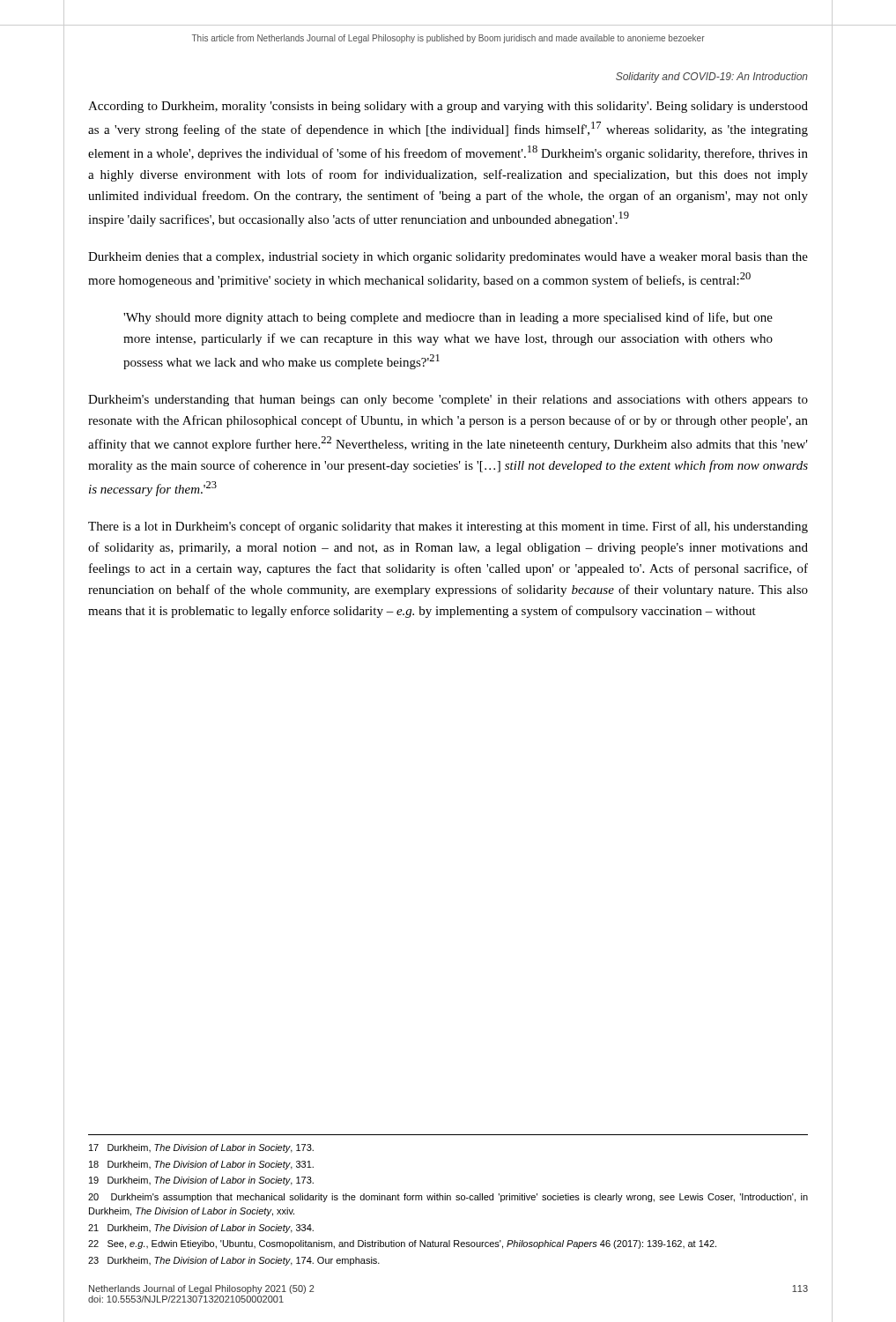Point to the block beginning "There is a"

(x=448, y=568)
